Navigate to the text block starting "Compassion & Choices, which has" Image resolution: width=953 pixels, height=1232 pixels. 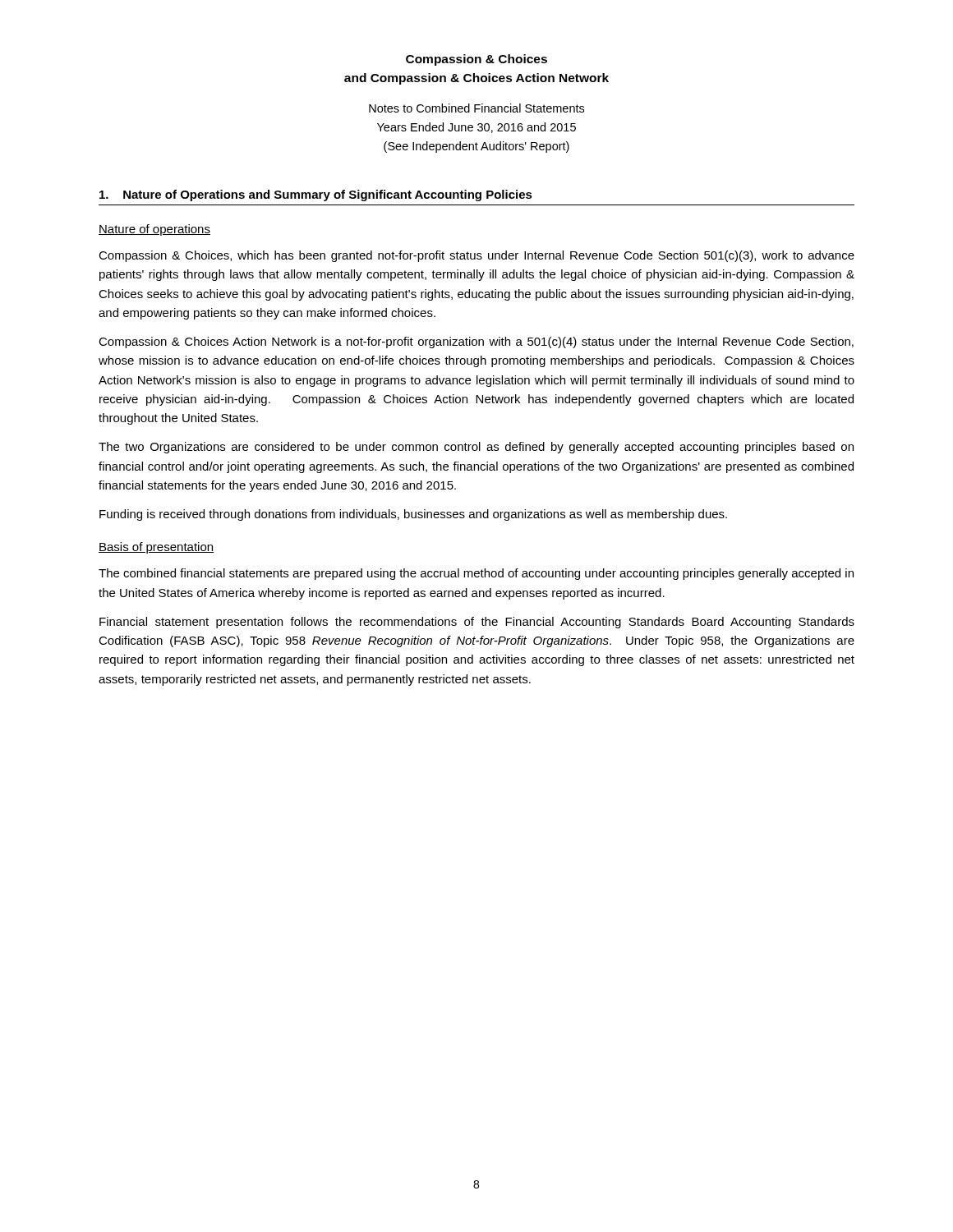point(476,284)
